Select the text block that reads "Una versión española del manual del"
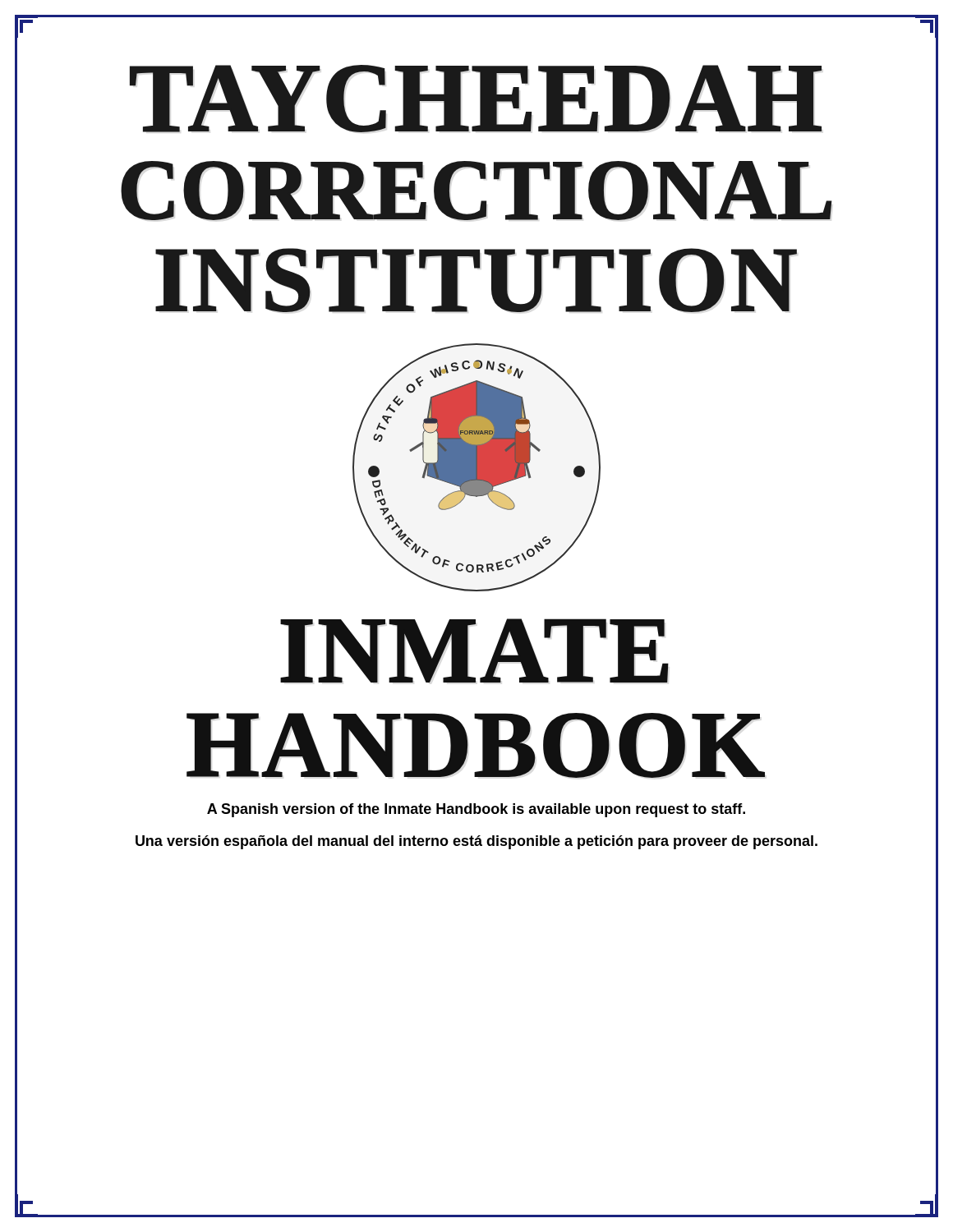Image resolution: width=953 pixels, height=1232 pixels. point(476,841)
